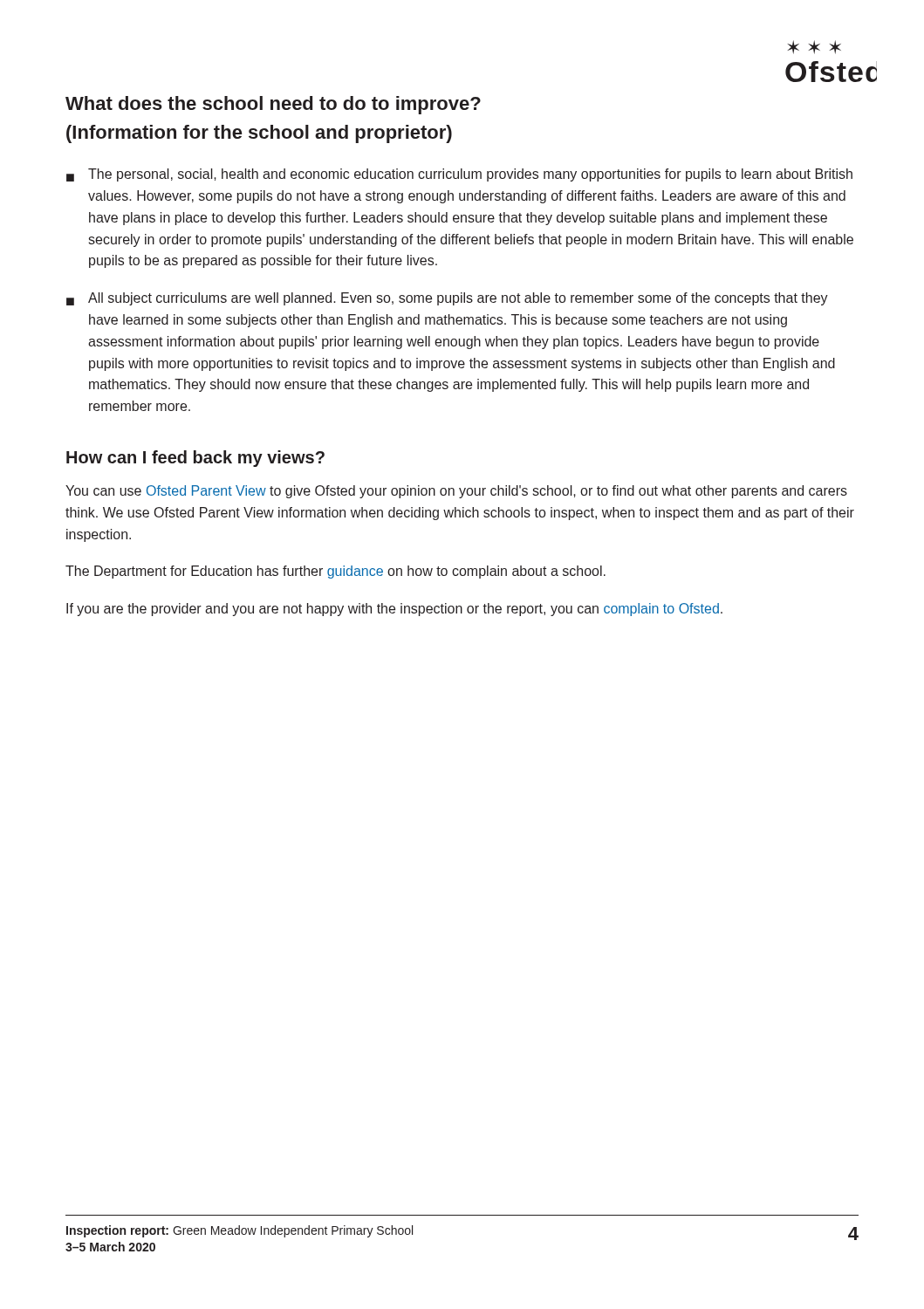Where is the section header that starts "How can I feed back my"?
This screenshot has height=1309, width=924.
(x=195, y=457)
